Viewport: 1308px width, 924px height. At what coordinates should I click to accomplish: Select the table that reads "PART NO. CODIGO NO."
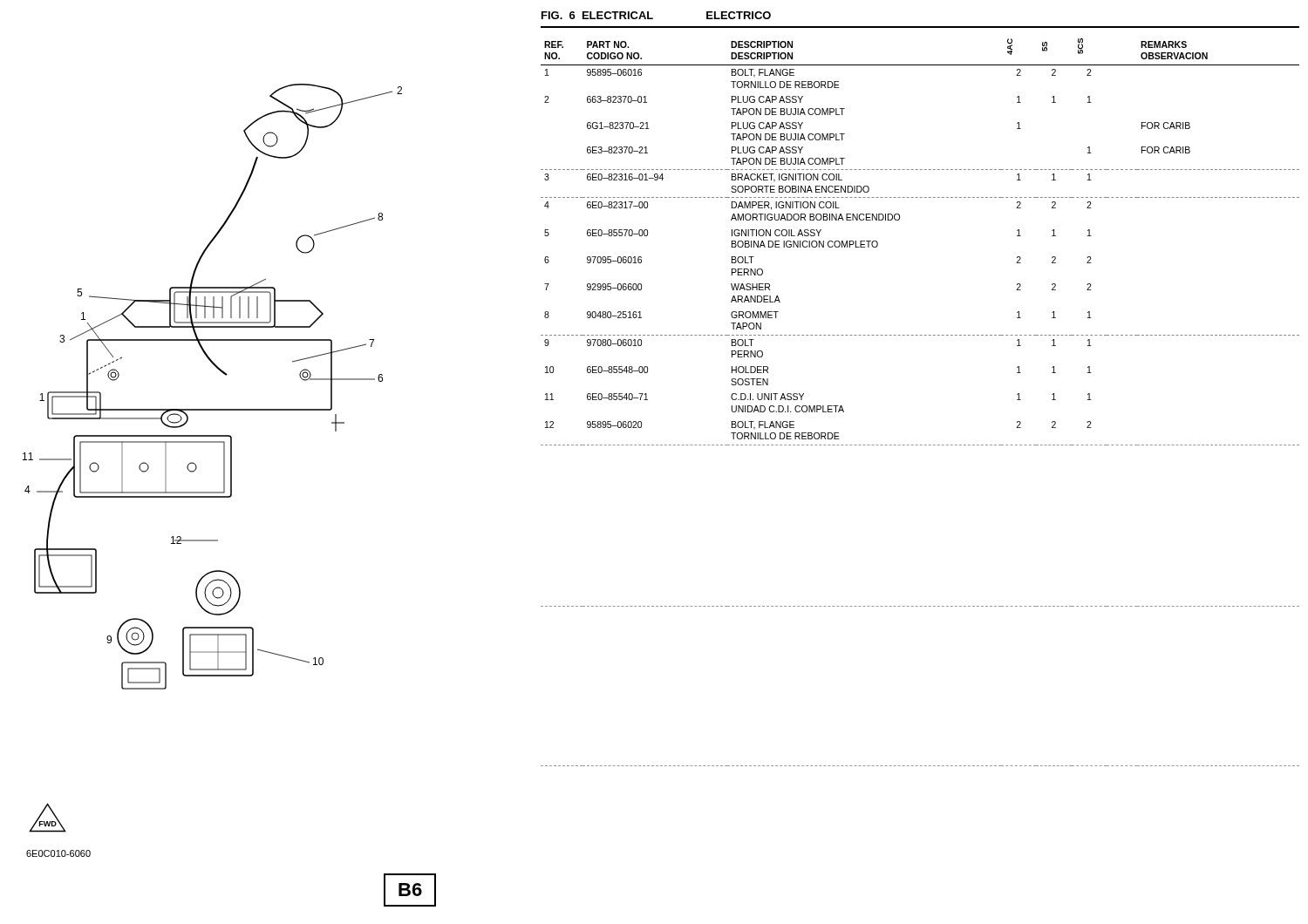920,450
